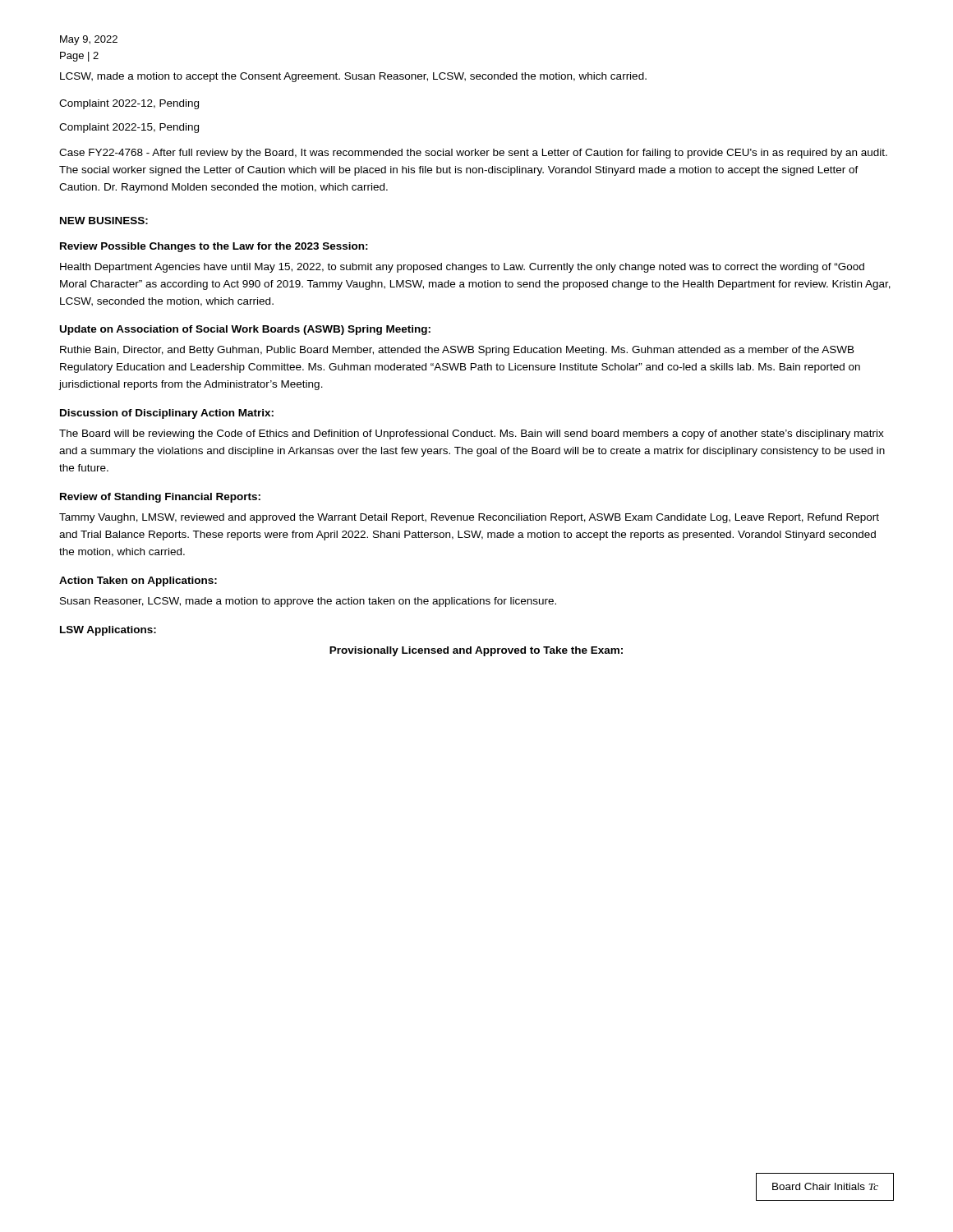Locate the text "Discussion of Disciplinary Action Matrix:"

pyautogui.click(x=167, y=413)
